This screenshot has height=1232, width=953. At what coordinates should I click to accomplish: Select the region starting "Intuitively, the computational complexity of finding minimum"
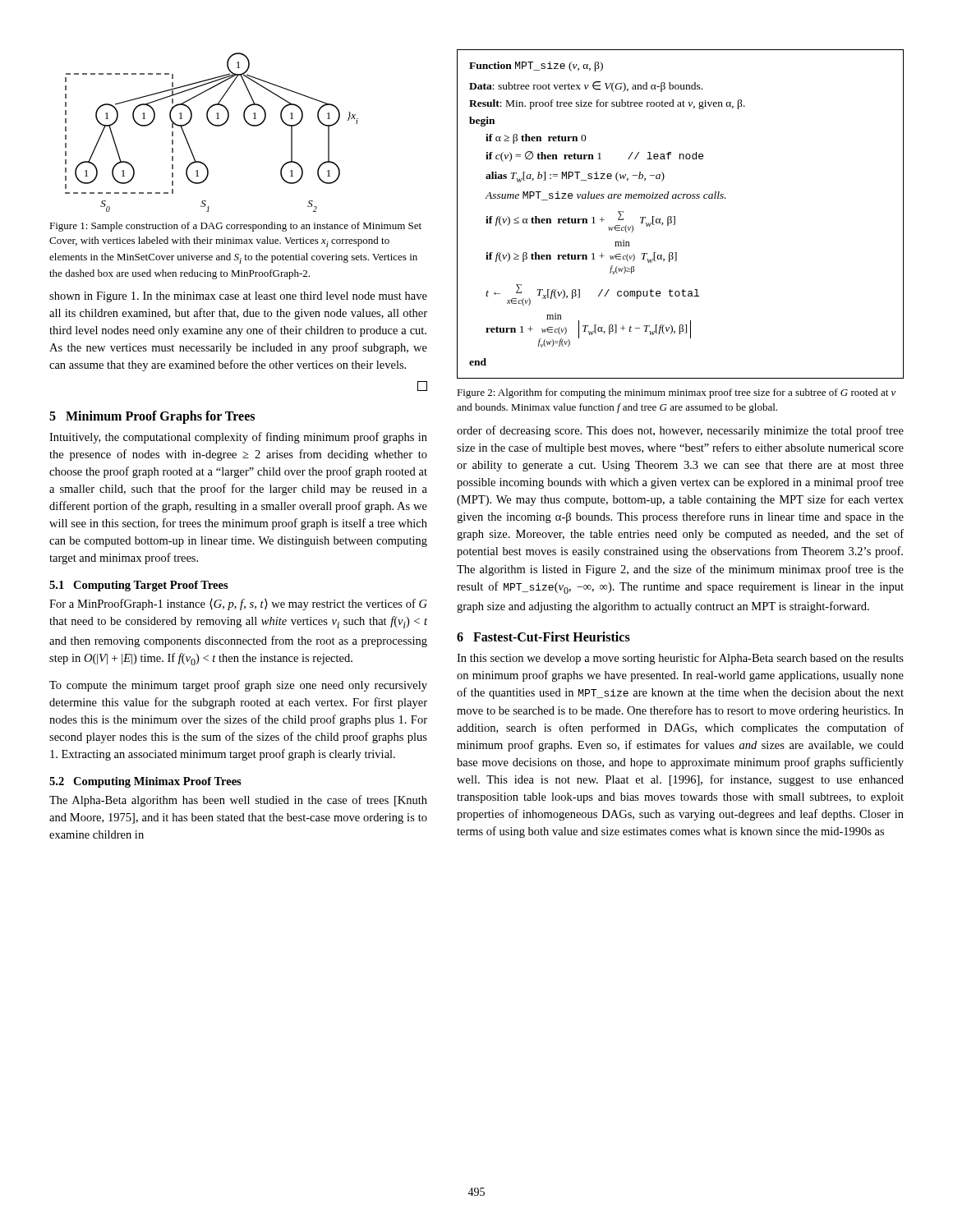pos(238,497)
